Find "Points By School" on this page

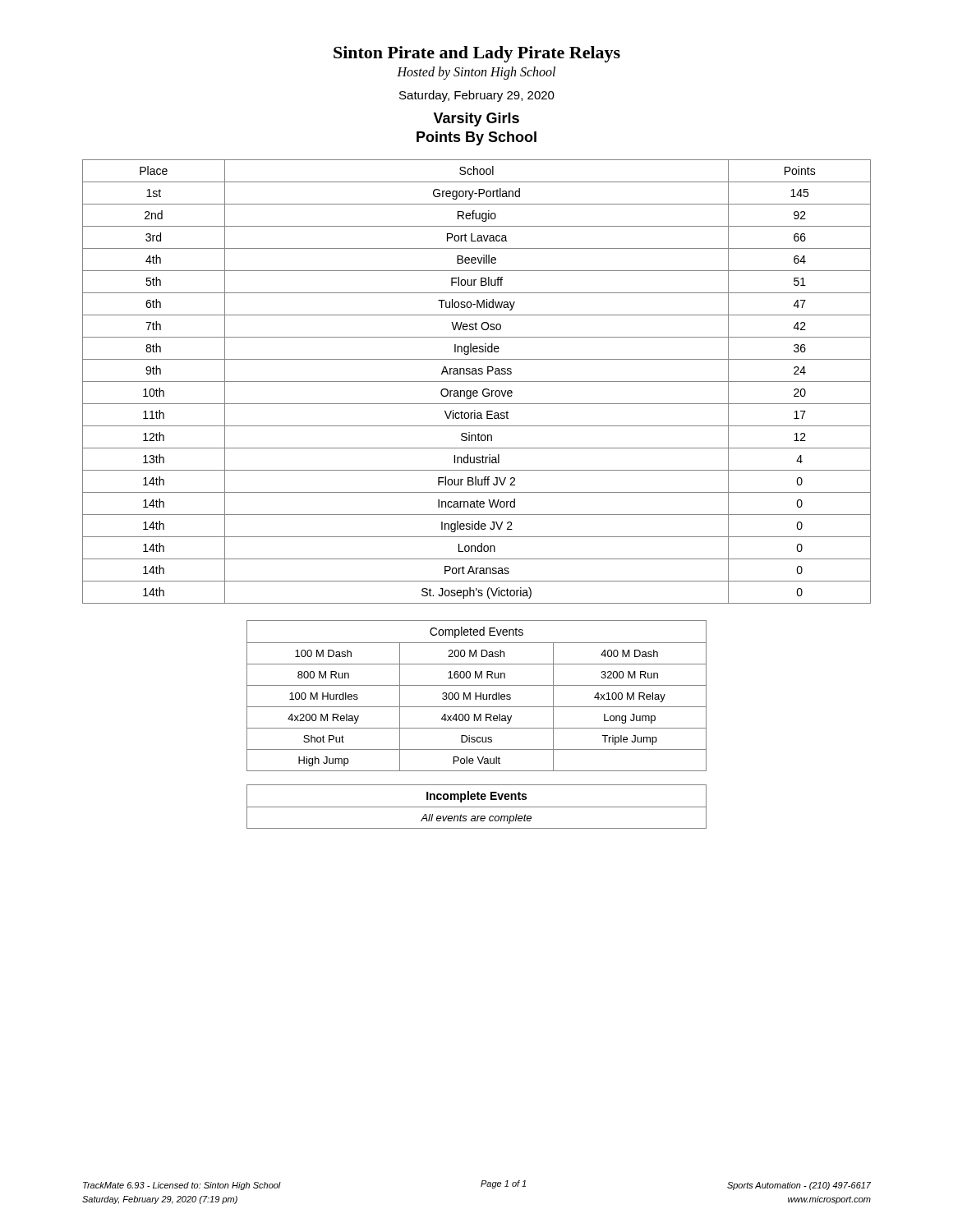point(476,137)
